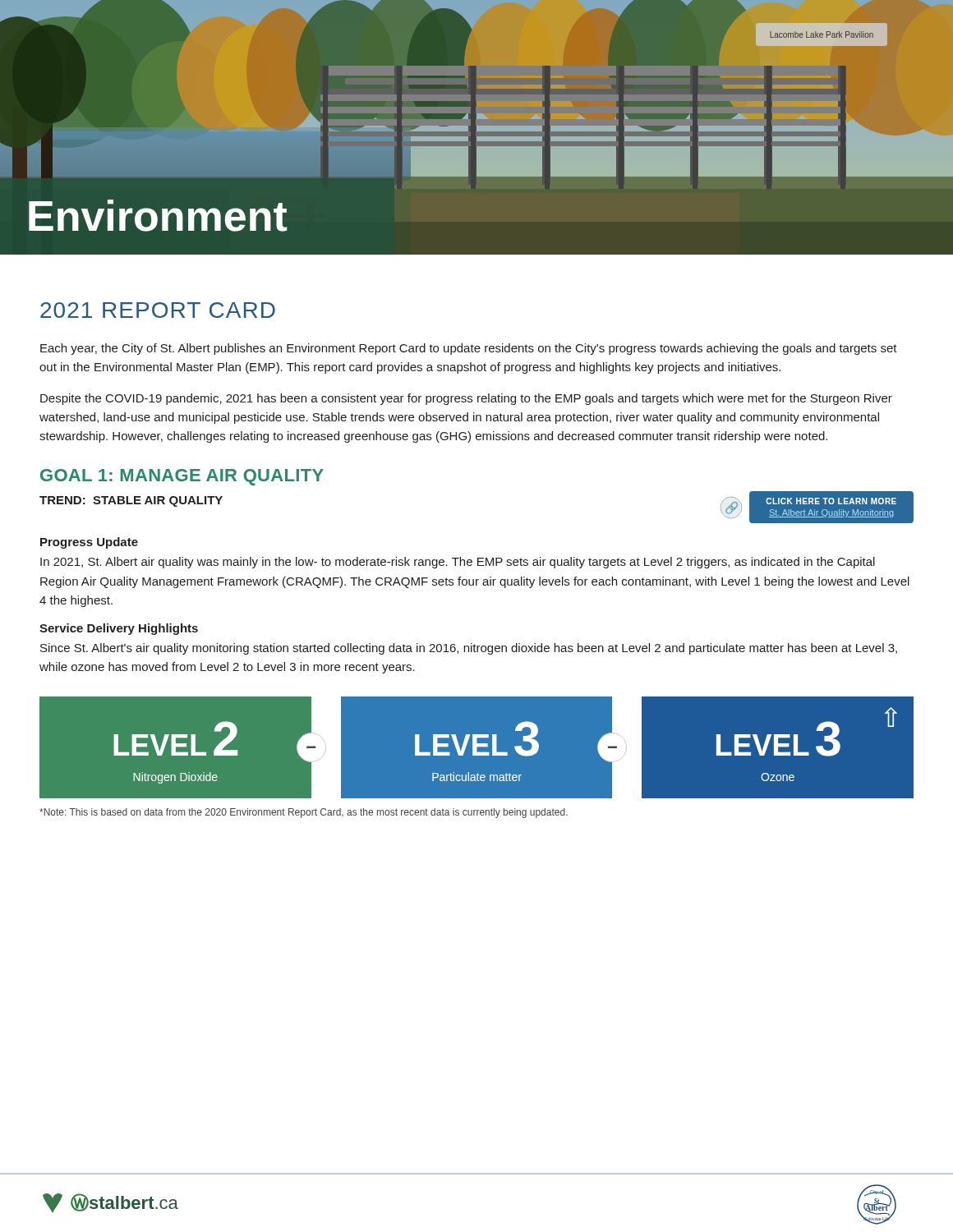
Task: Select the text starting "Note: This is based on"
Action: point(304,812)
